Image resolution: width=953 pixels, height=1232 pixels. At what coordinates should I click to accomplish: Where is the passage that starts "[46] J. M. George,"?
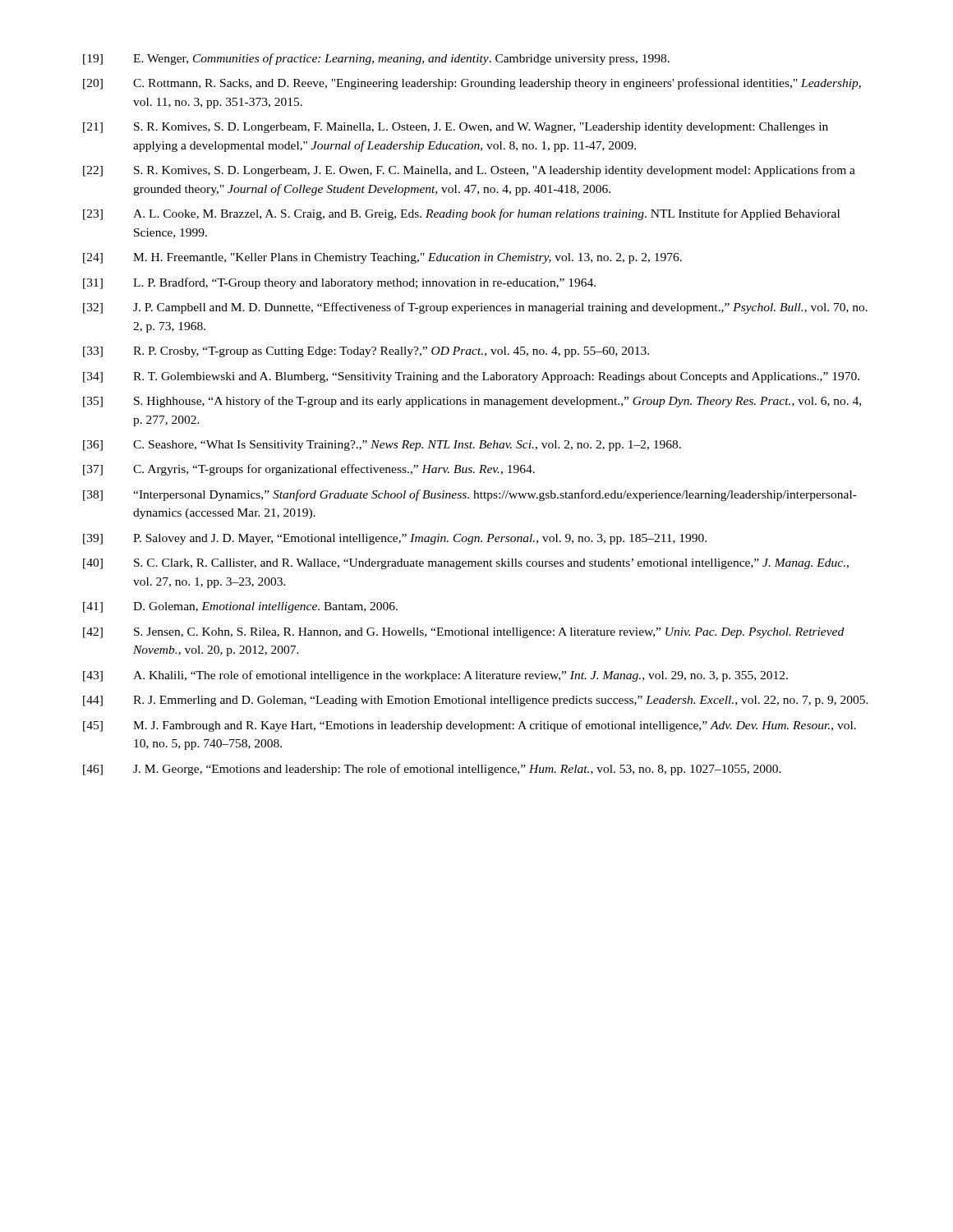pos(476,769)
